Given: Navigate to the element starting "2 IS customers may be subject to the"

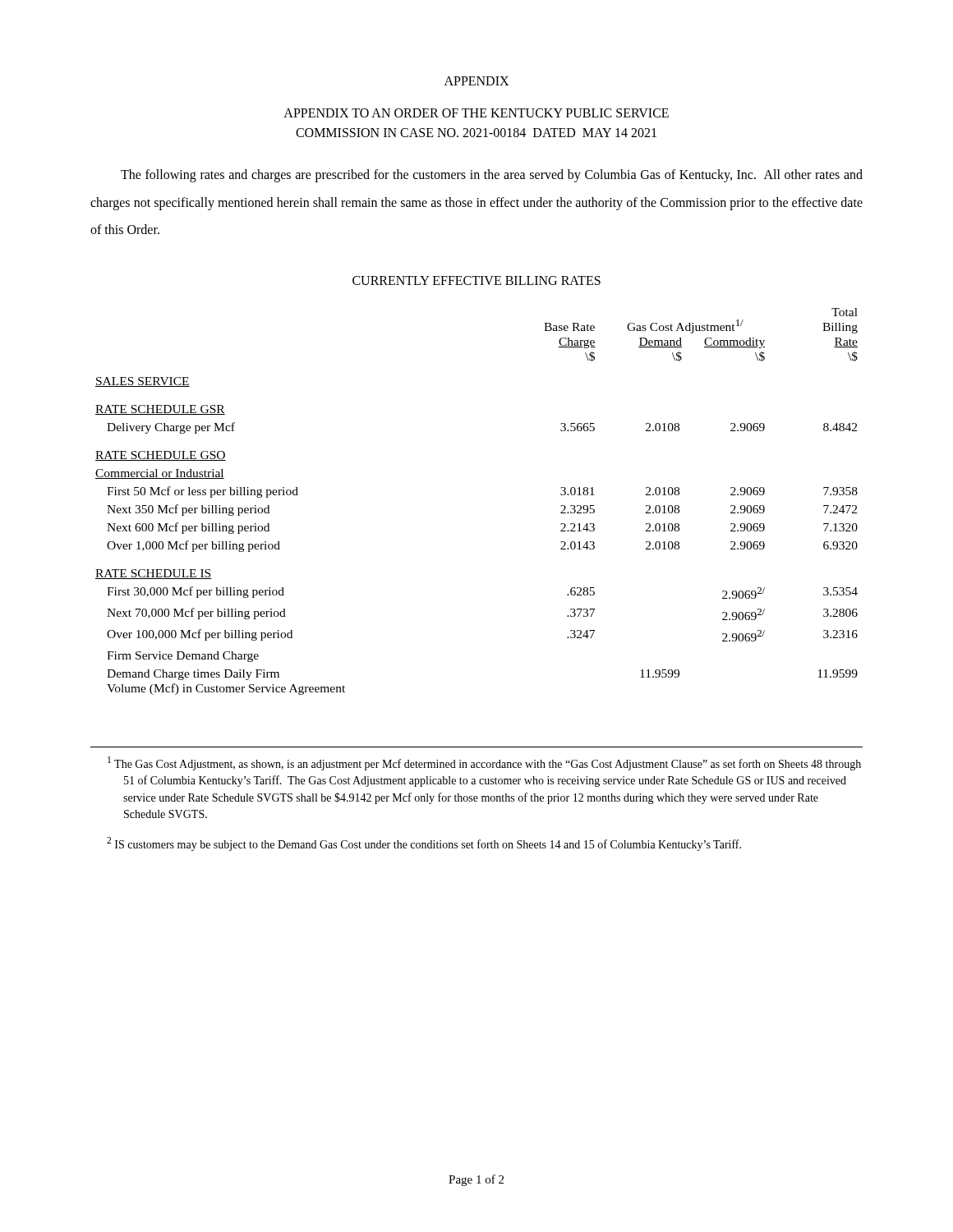Looking at the screenshot, I should (424, 843).
